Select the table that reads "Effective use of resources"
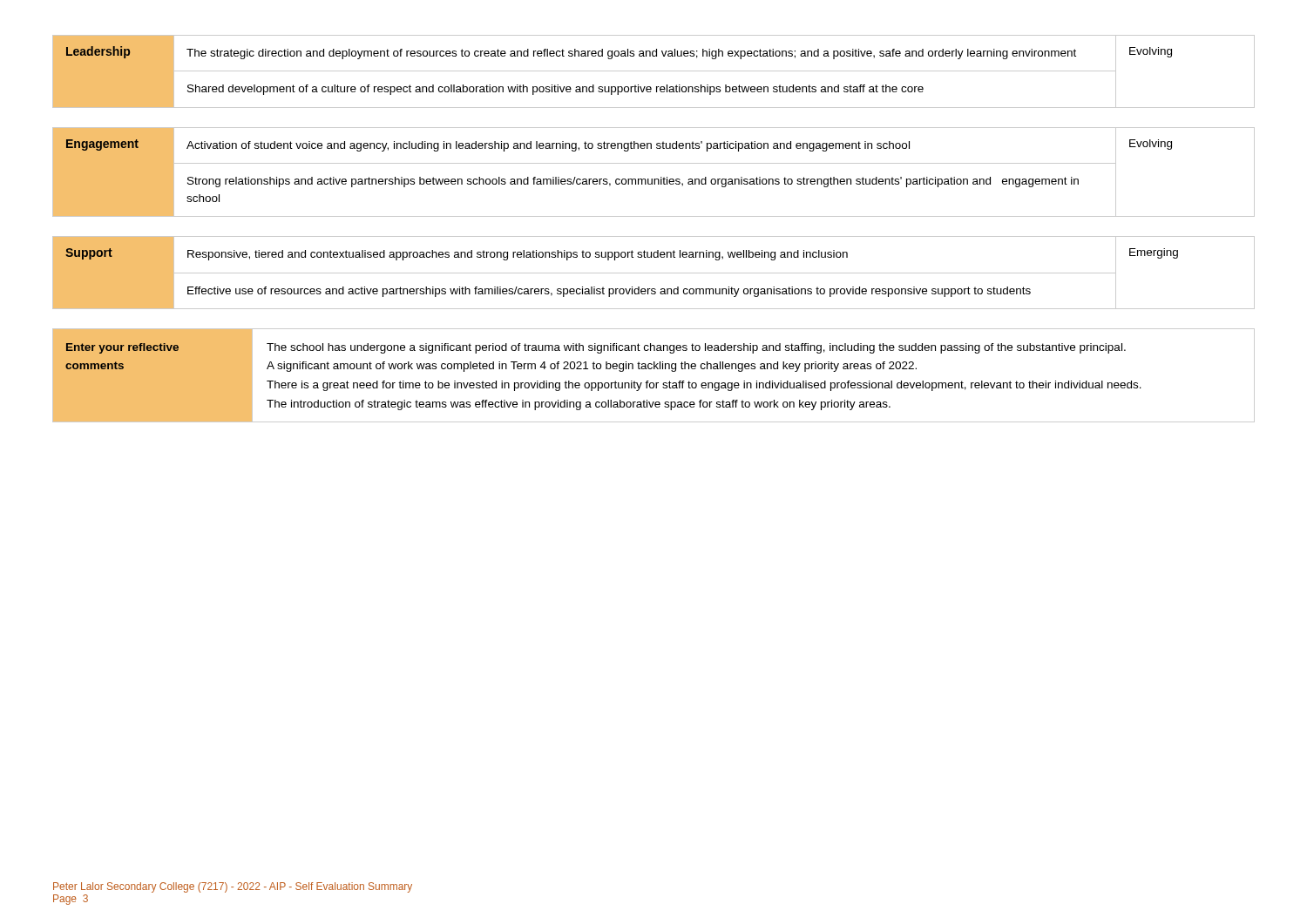The width and height of the screenshot is (1307, 924). [x=654, y=273]
